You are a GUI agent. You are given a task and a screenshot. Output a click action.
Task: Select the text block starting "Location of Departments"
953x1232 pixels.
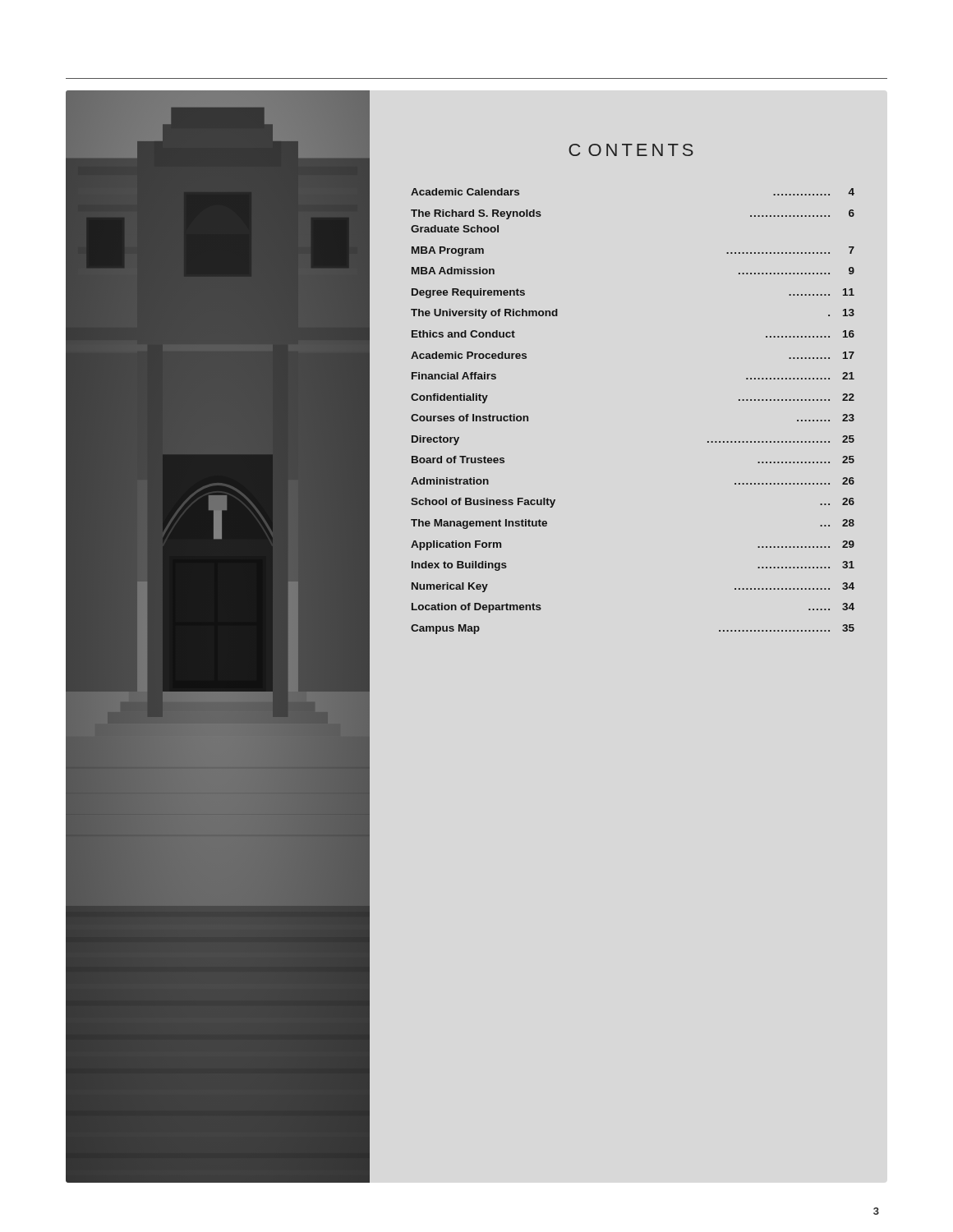[x=478, y=609]
